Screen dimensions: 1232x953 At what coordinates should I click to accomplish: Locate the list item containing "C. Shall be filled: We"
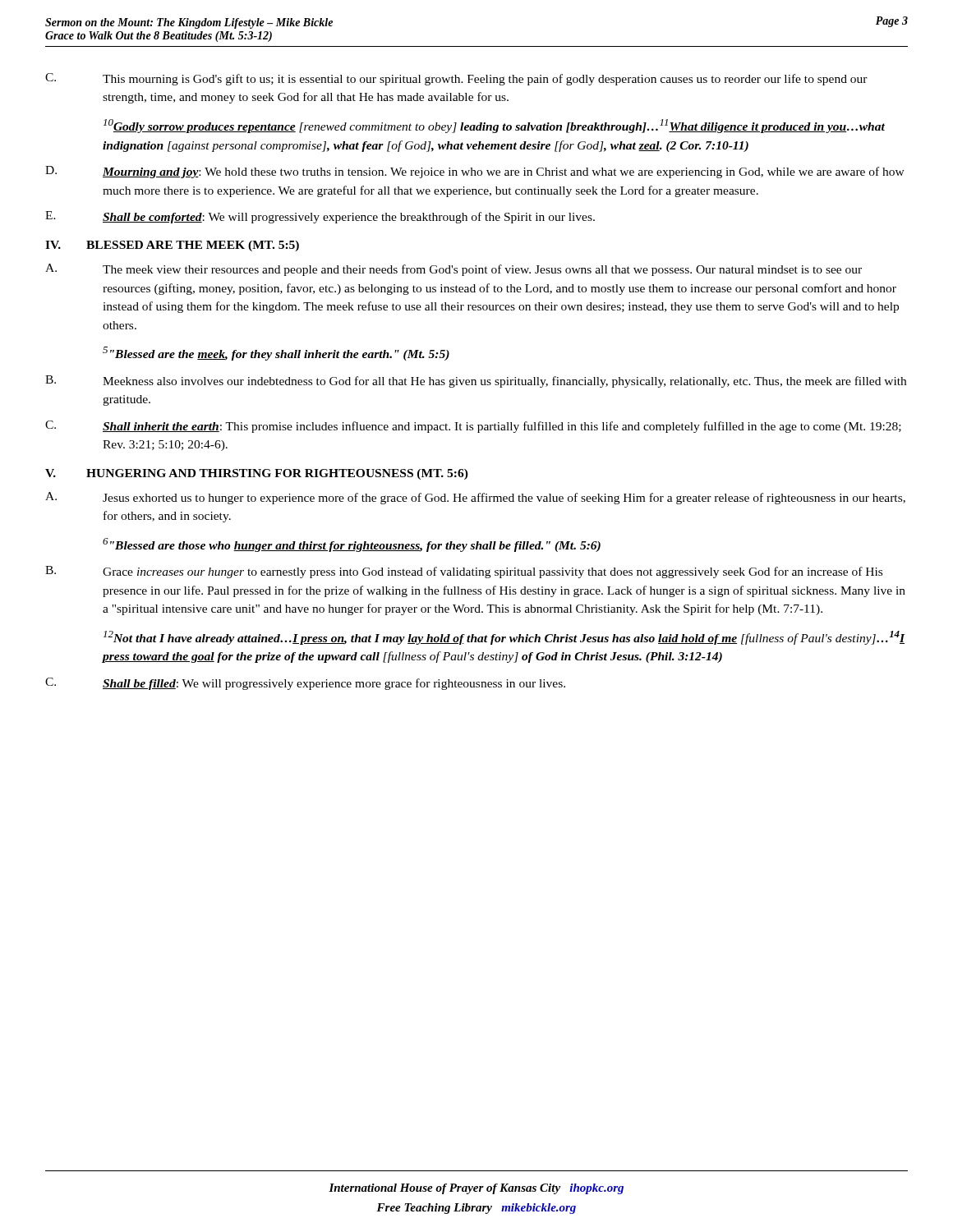476,683
